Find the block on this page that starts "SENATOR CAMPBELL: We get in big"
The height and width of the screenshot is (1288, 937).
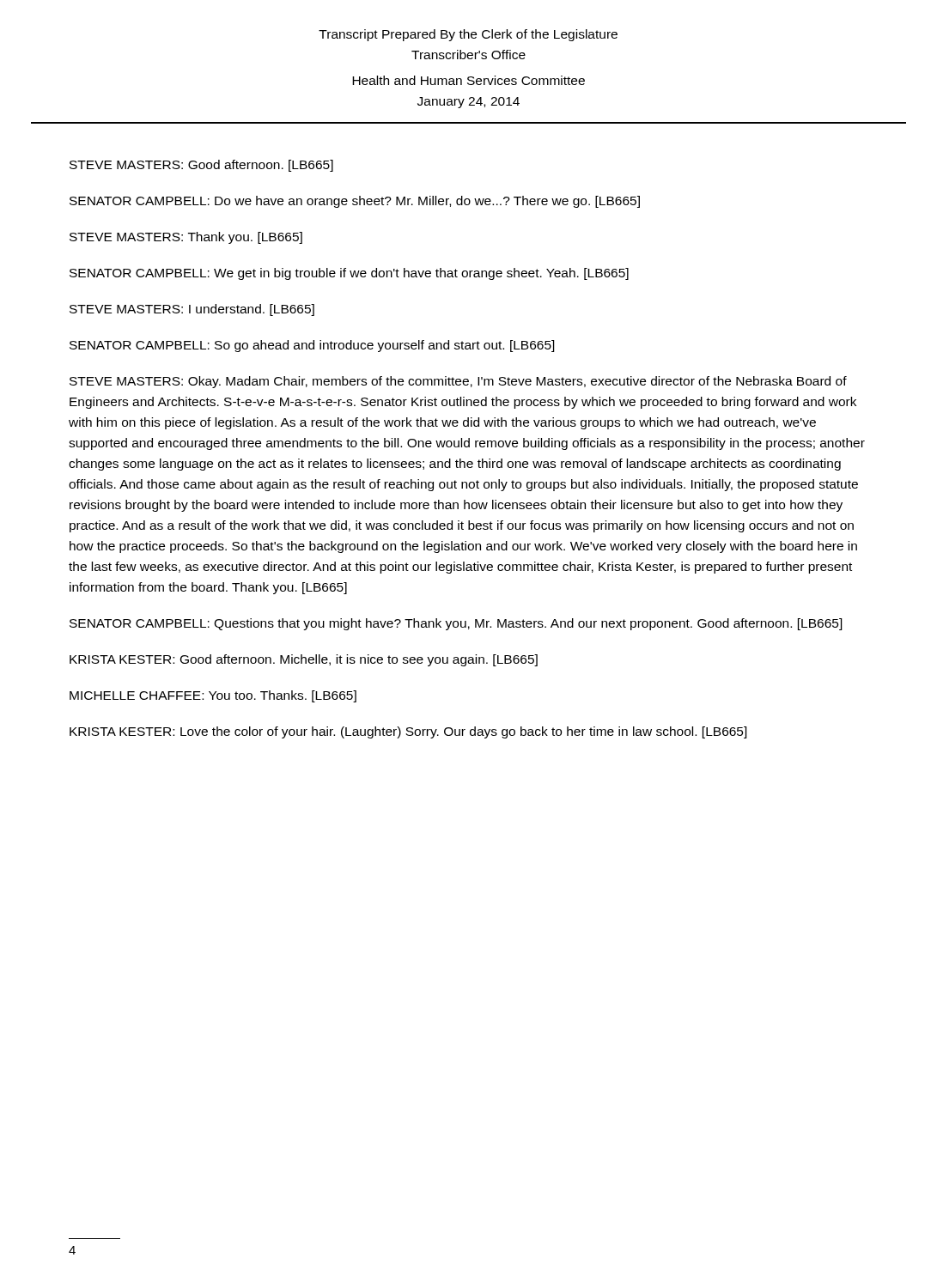[x=349, y=273]
